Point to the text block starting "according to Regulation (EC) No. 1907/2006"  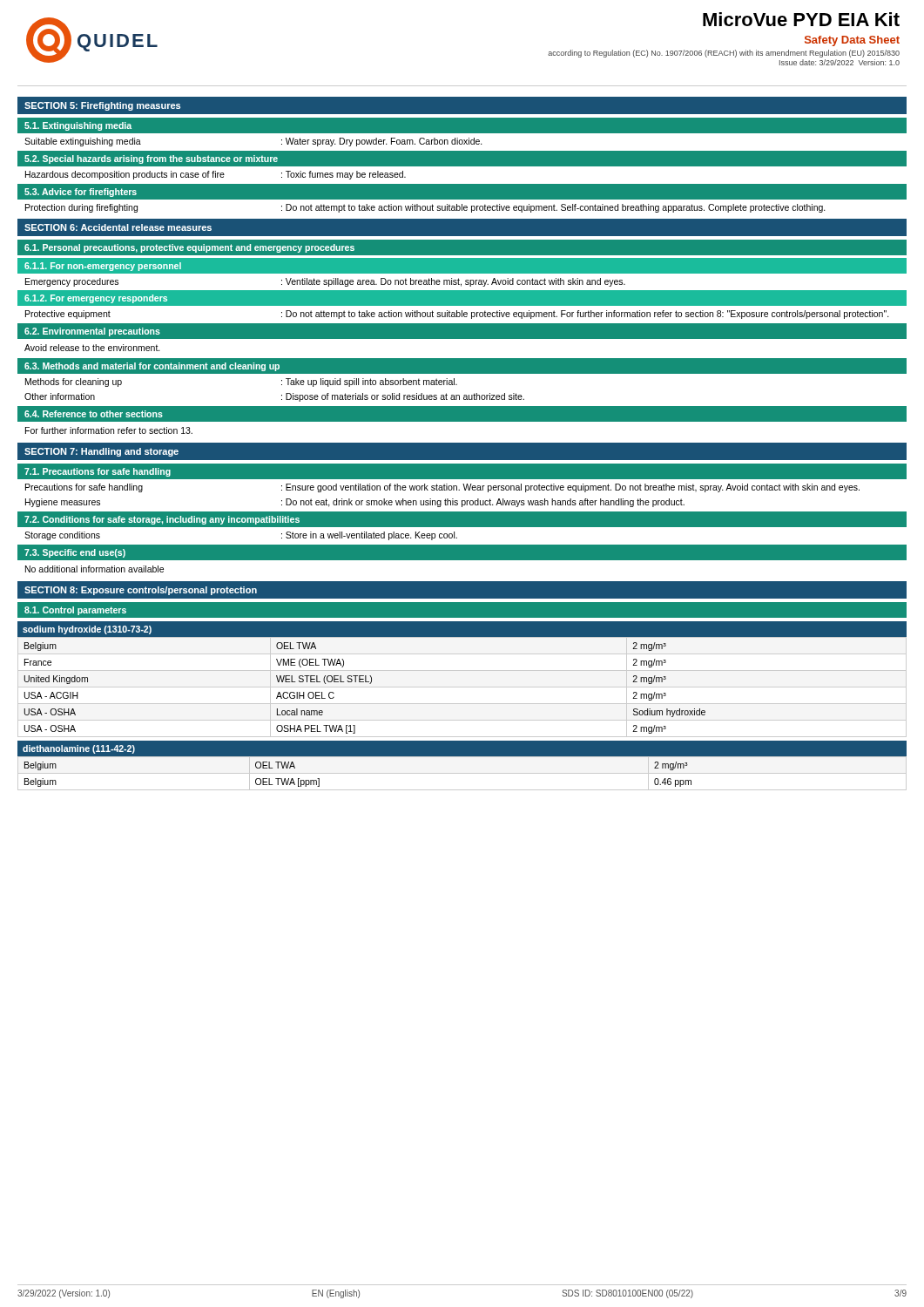(x=724, y=53)
